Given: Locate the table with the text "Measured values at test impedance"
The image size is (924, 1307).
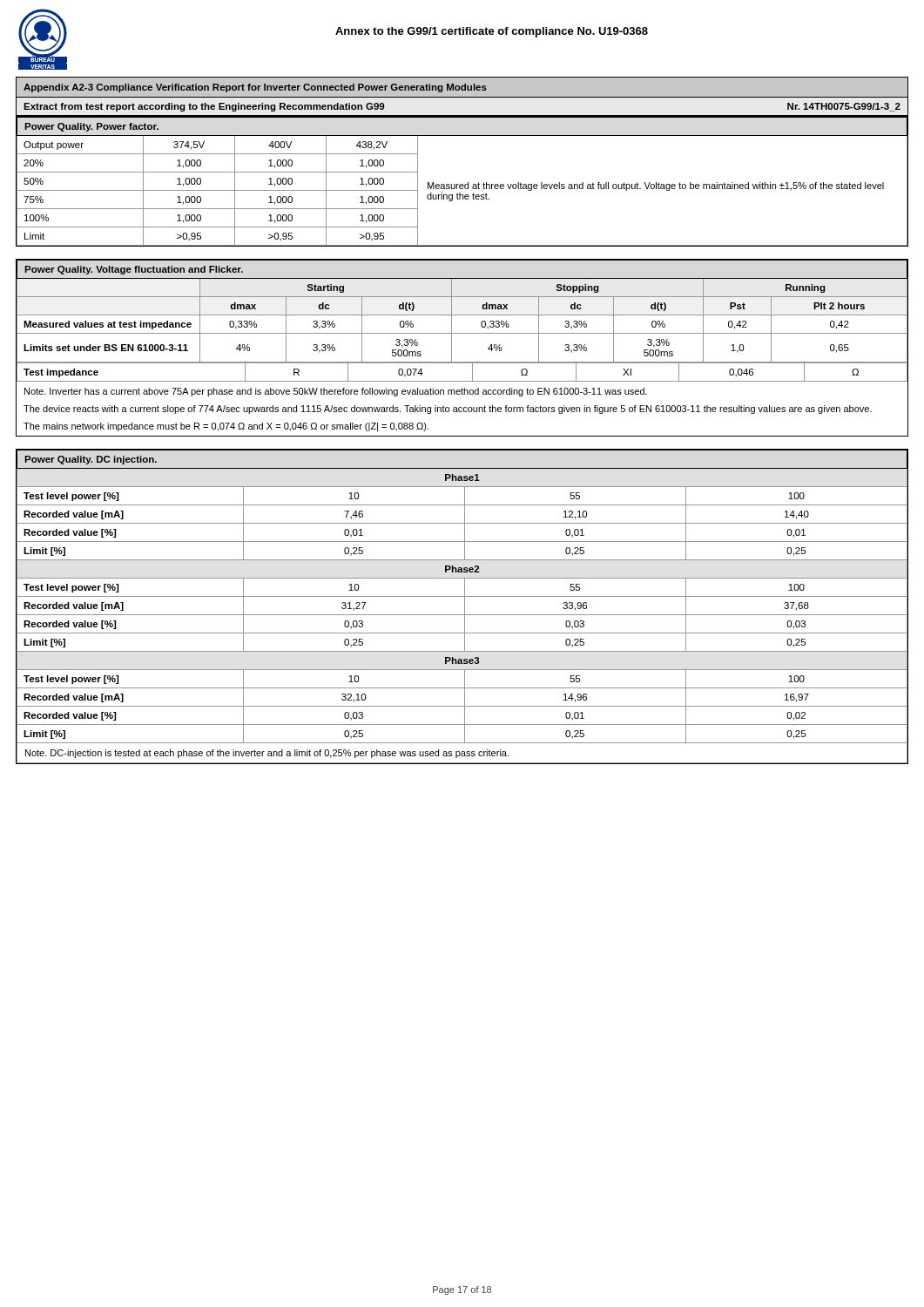Looking at the screenshot, I should (462, 321).
